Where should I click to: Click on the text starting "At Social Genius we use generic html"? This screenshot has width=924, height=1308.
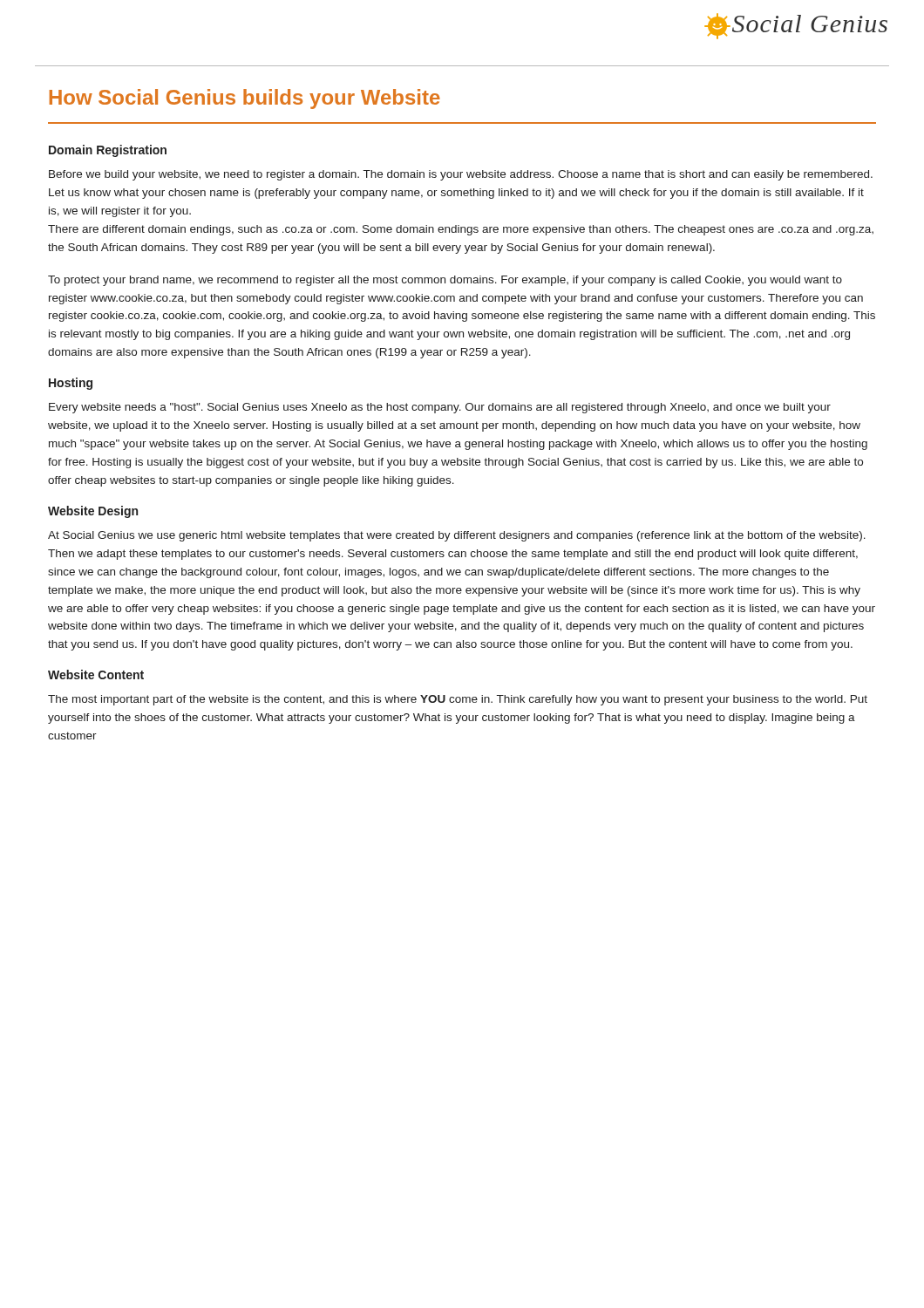click(462, 590)
